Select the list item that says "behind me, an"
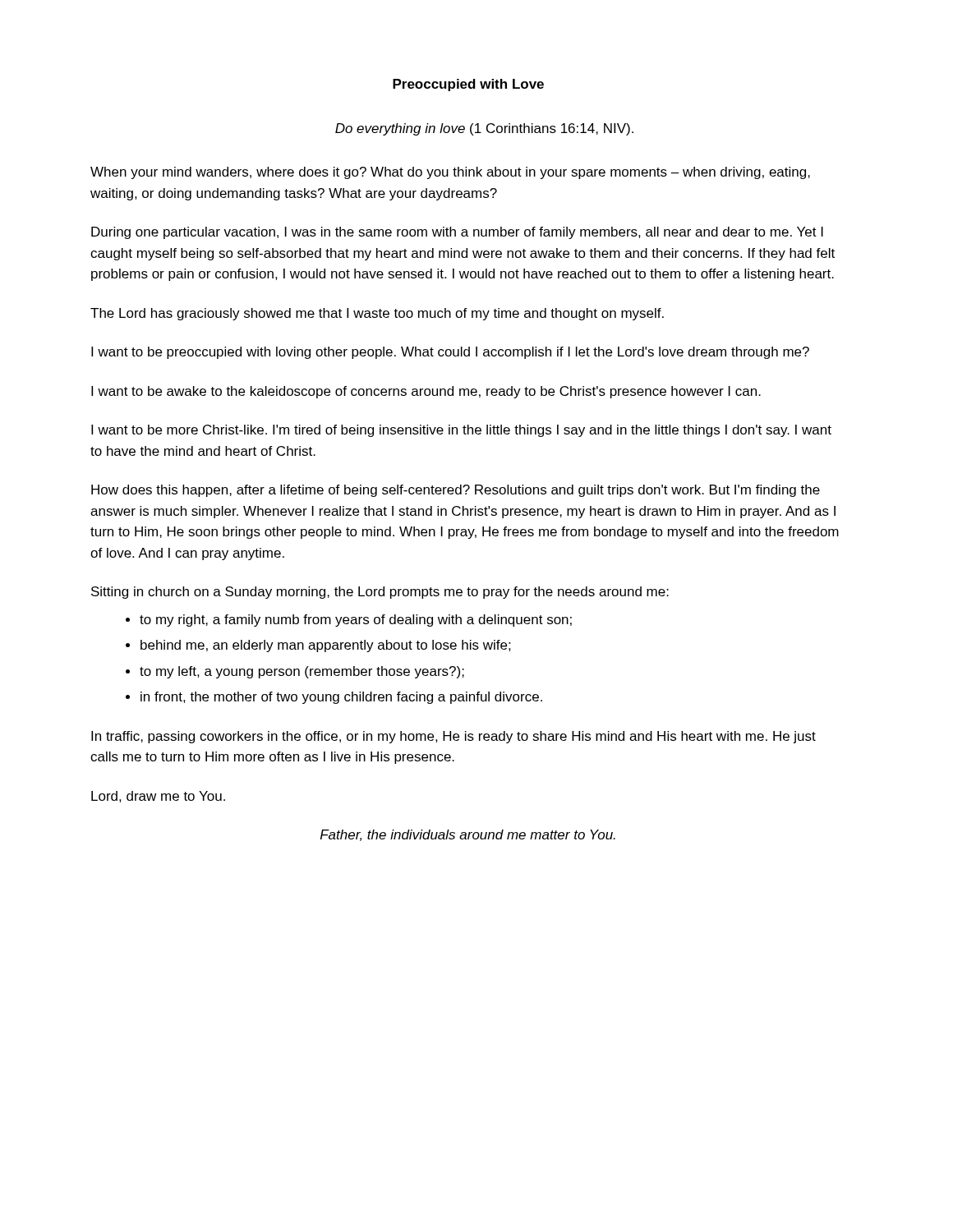The height and width of the screenshot is (1232, 953). click(x=326, y=645)
